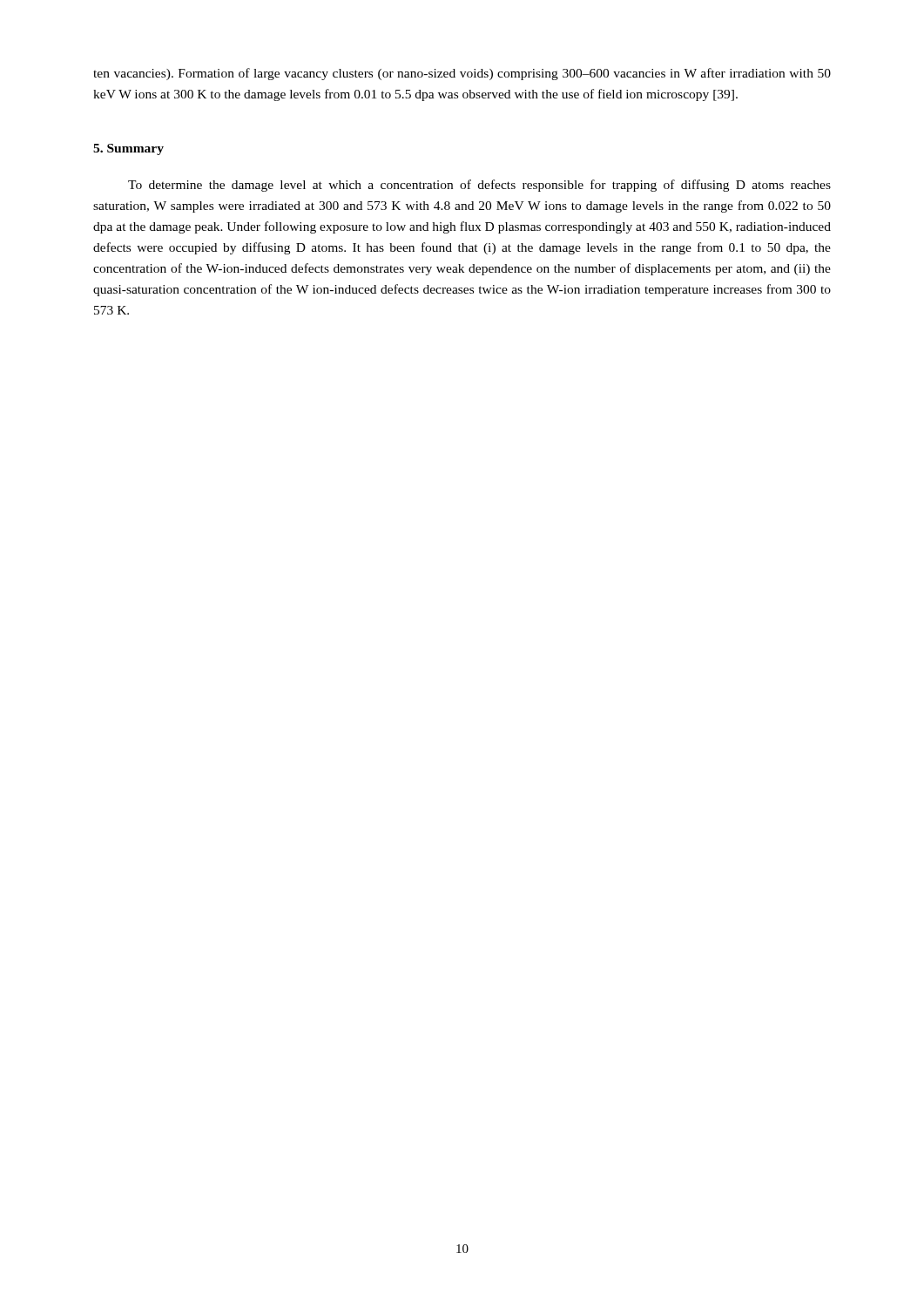Click on the section header containing "5. Summary"
Image resolution: width=924 pixels, height=1307 pixels.
[128, 148]
